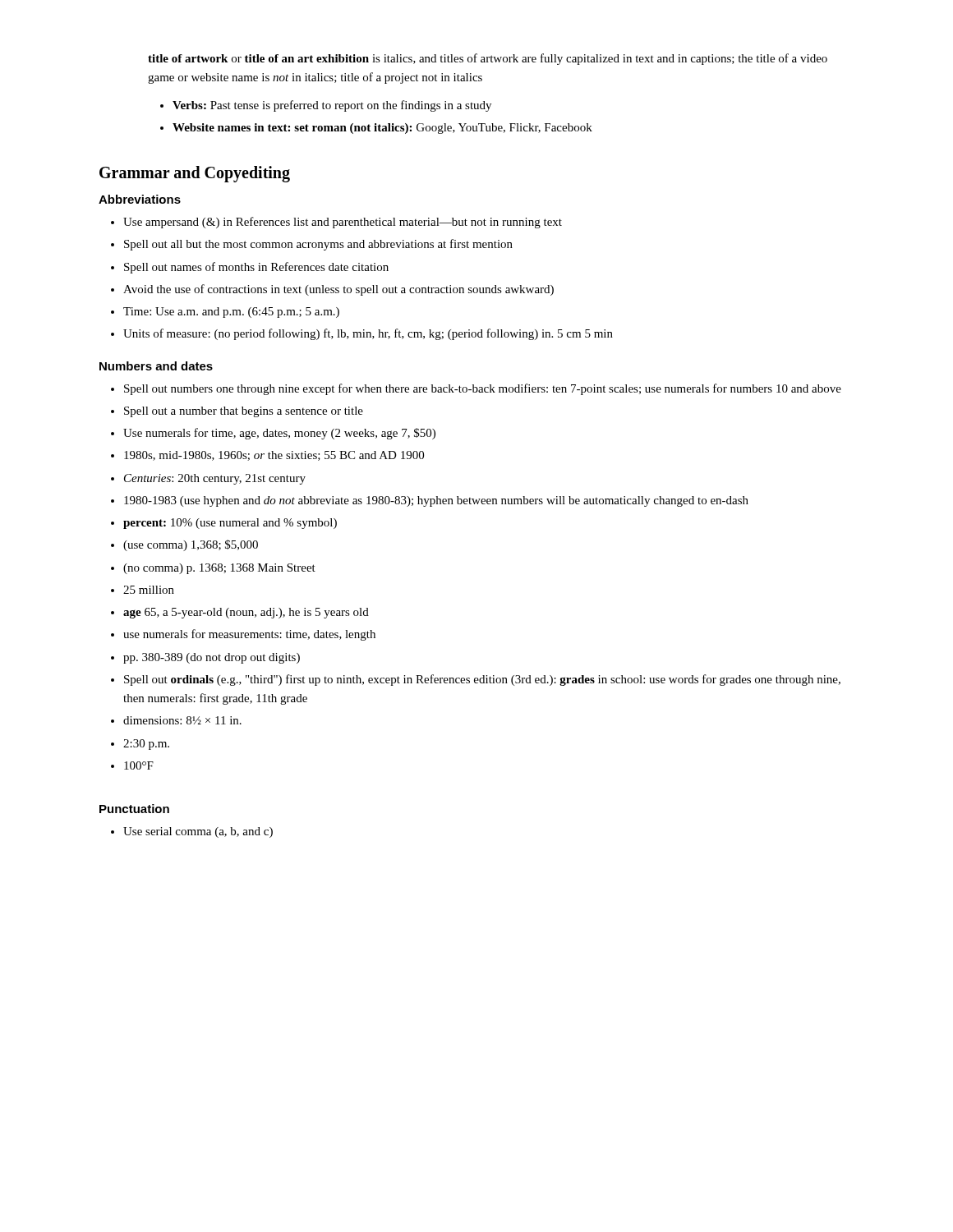
Task: Select the list item that says "Use numerals for time, age, dates, money (2"
Action: [280, 433]
